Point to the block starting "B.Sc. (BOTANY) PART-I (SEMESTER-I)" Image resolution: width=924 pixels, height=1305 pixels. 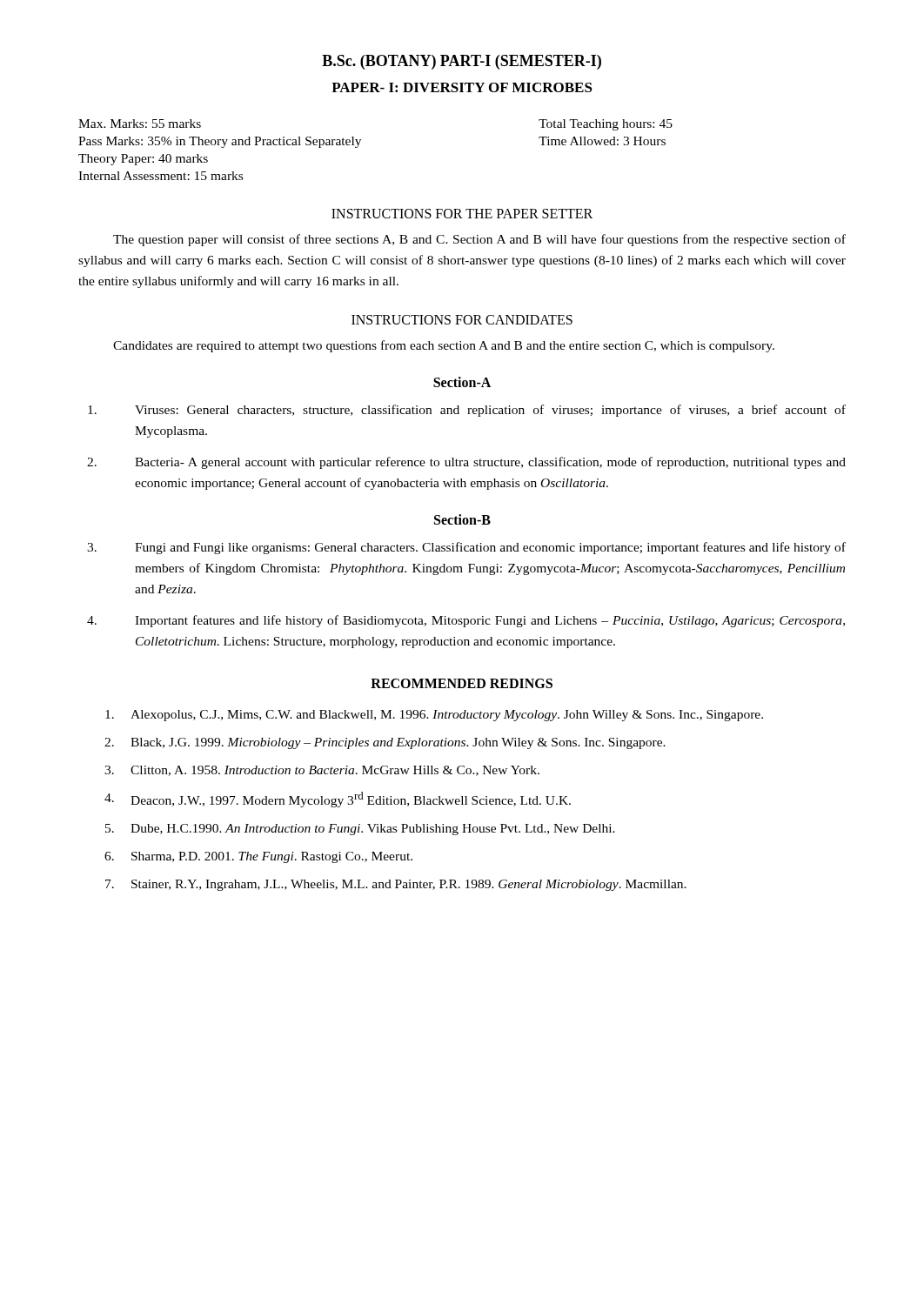[462, 61]
